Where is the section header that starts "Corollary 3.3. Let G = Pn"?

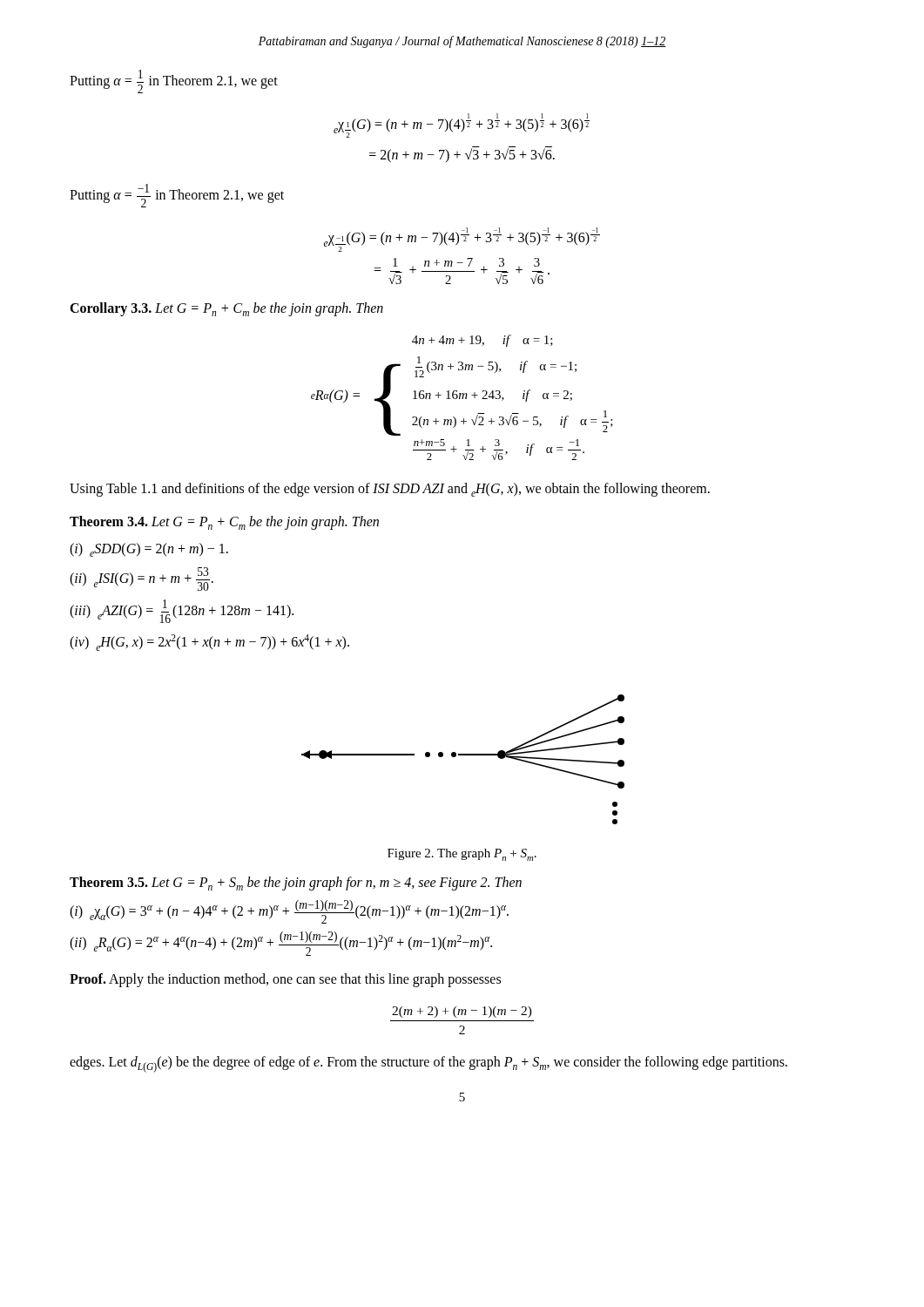[x=227, y=309]
